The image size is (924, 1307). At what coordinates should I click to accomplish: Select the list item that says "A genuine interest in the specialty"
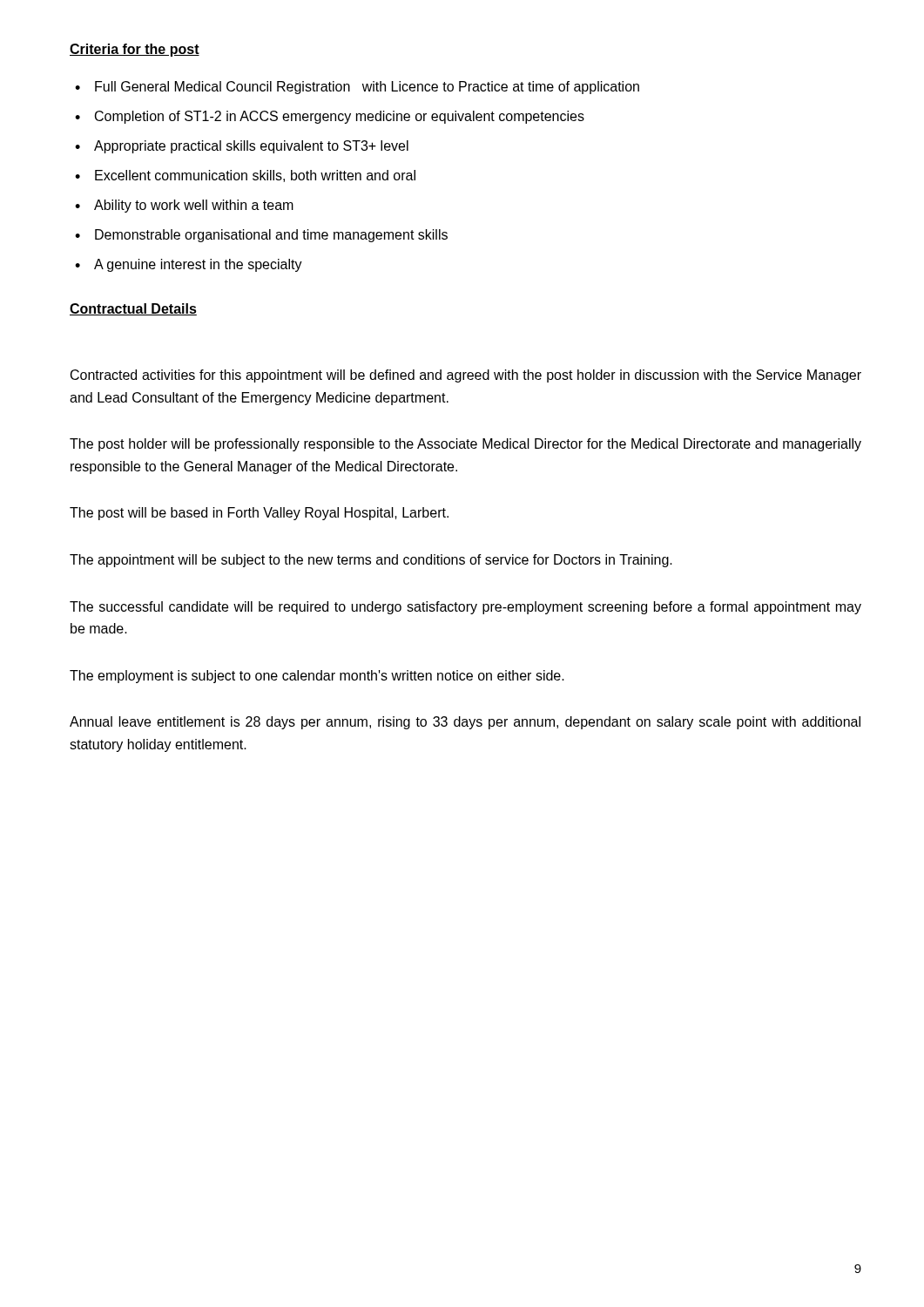[198, 264]
